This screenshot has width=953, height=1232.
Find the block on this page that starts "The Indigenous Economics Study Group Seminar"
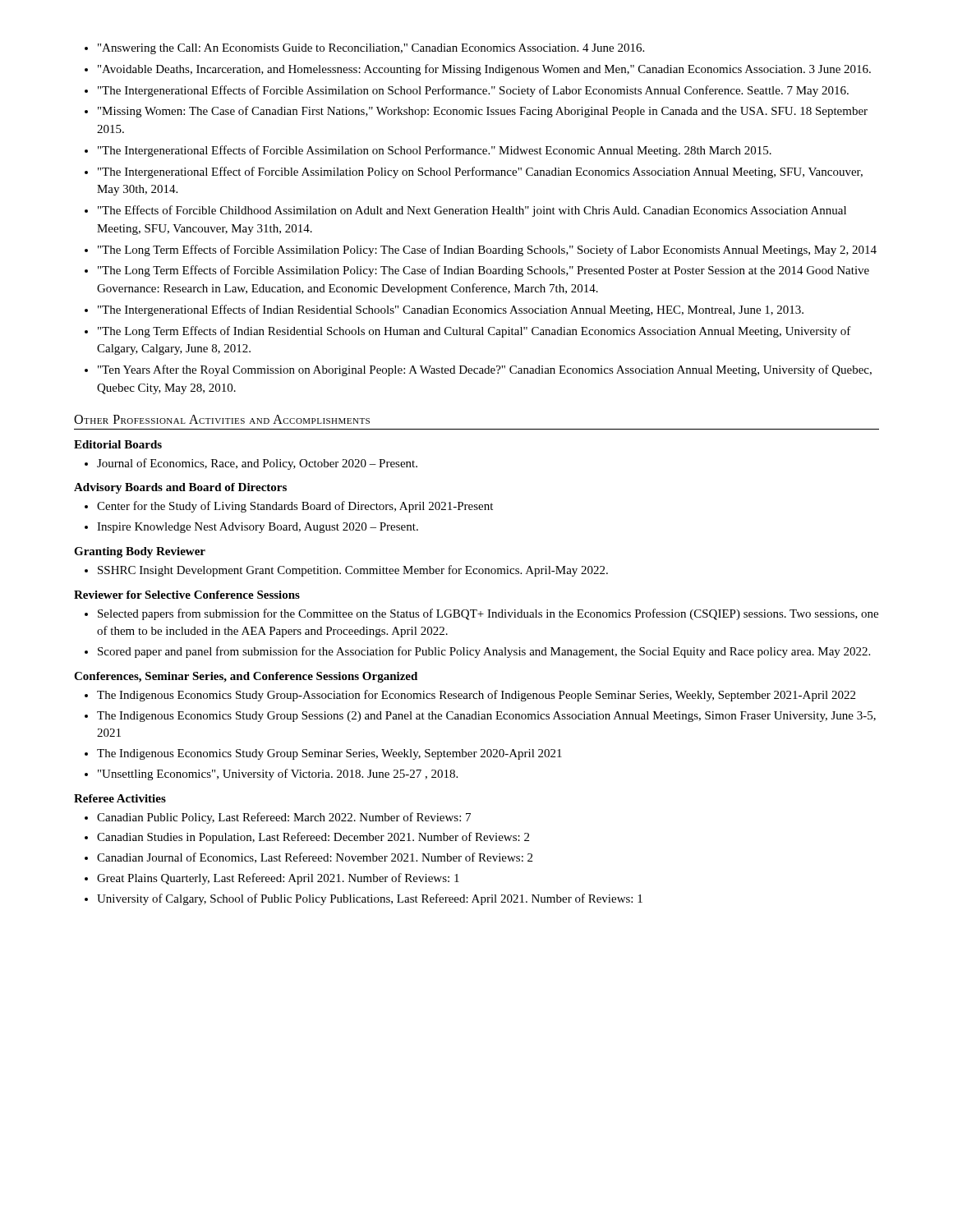click(330, 753)
